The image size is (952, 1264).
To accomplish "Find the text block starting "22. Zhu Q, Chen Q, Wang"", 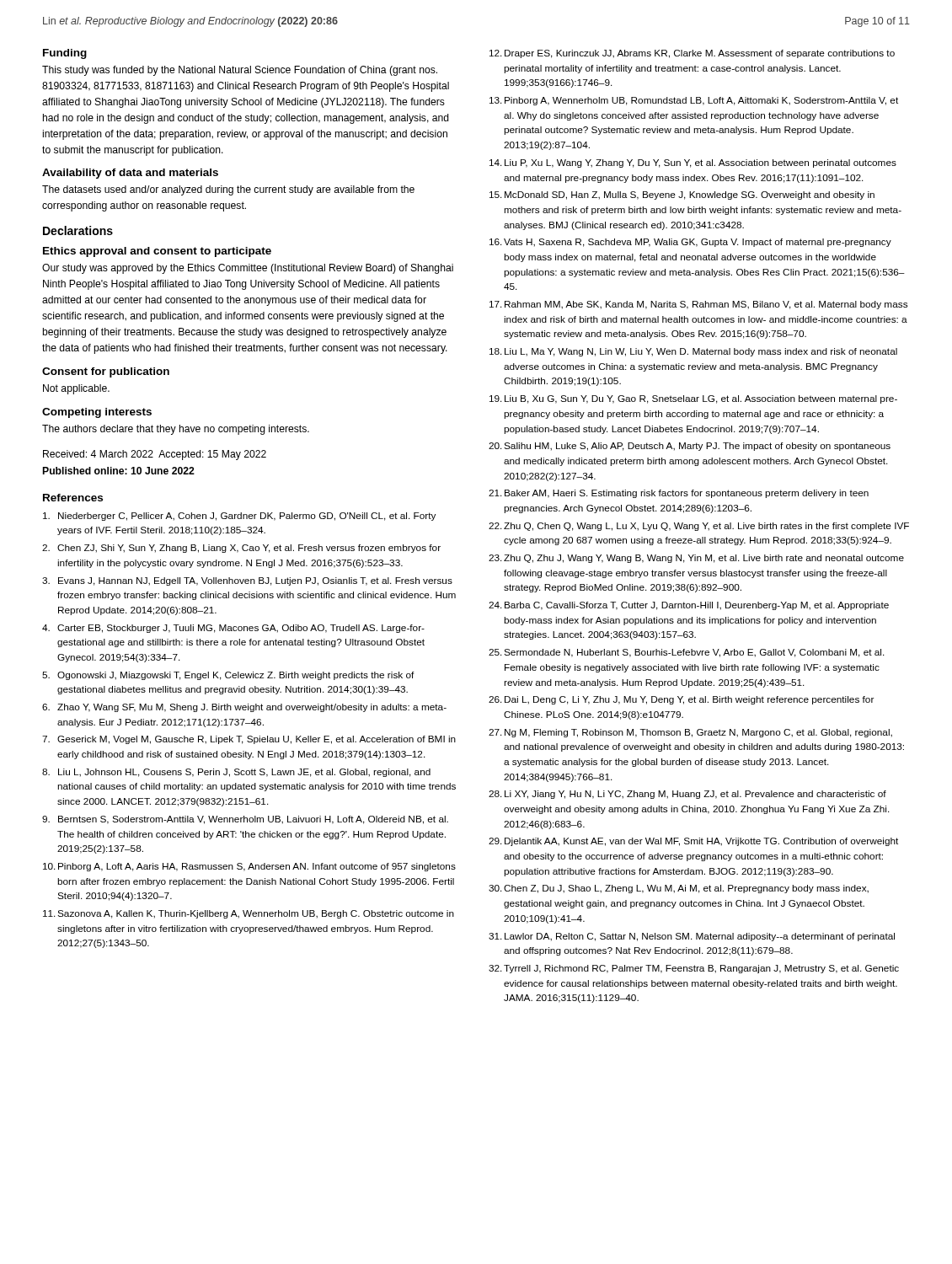I will pos(699,534).
